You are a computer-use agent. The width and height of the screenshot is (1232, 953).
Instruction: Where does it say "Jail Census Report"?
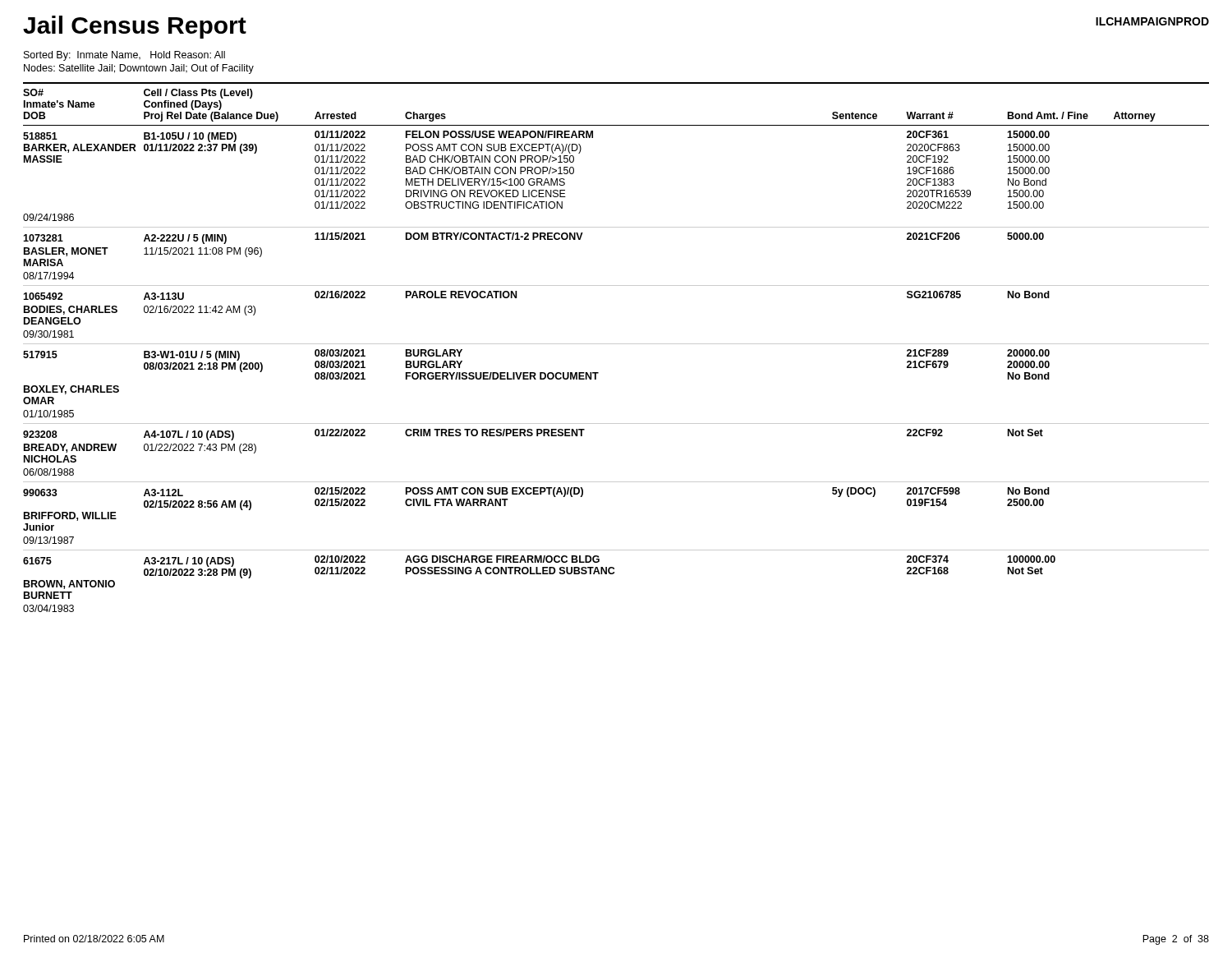[x=135, y=25]
